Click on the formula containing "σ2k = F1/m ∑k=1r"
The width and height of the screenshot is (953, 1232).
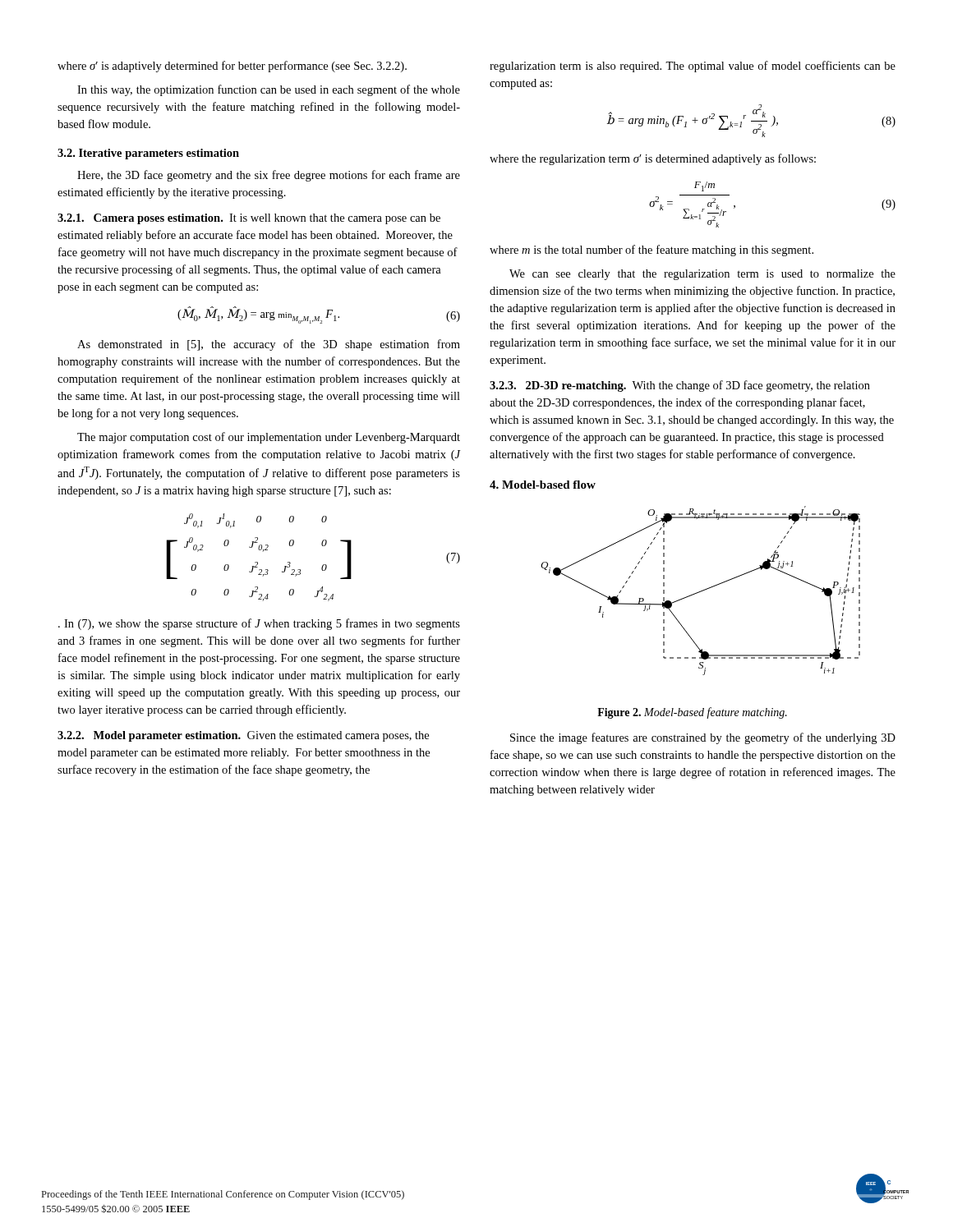coord(693,204)
